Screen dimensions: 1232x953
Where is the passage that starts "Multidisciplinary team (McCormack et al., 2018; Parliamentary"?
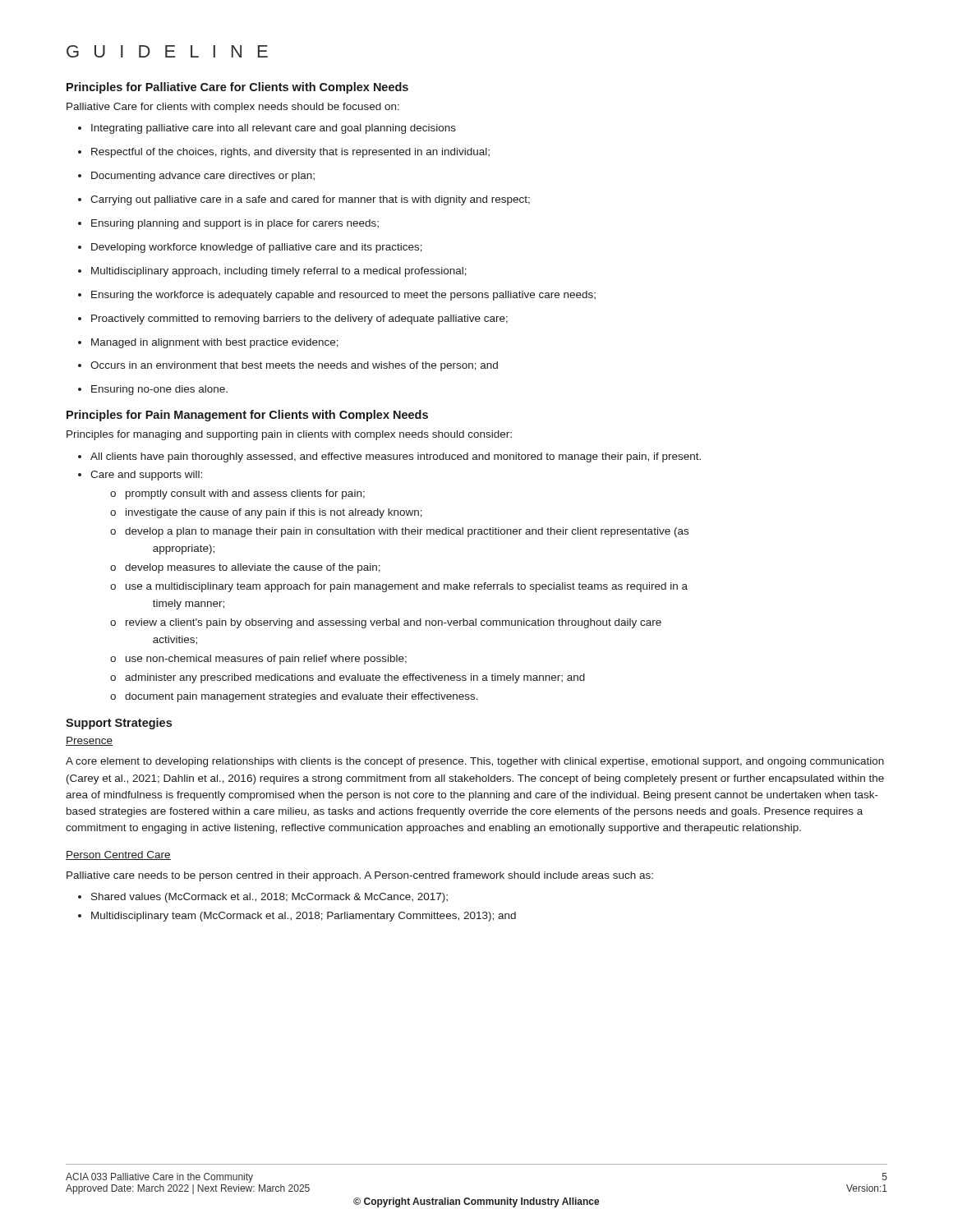coord(489,916)
